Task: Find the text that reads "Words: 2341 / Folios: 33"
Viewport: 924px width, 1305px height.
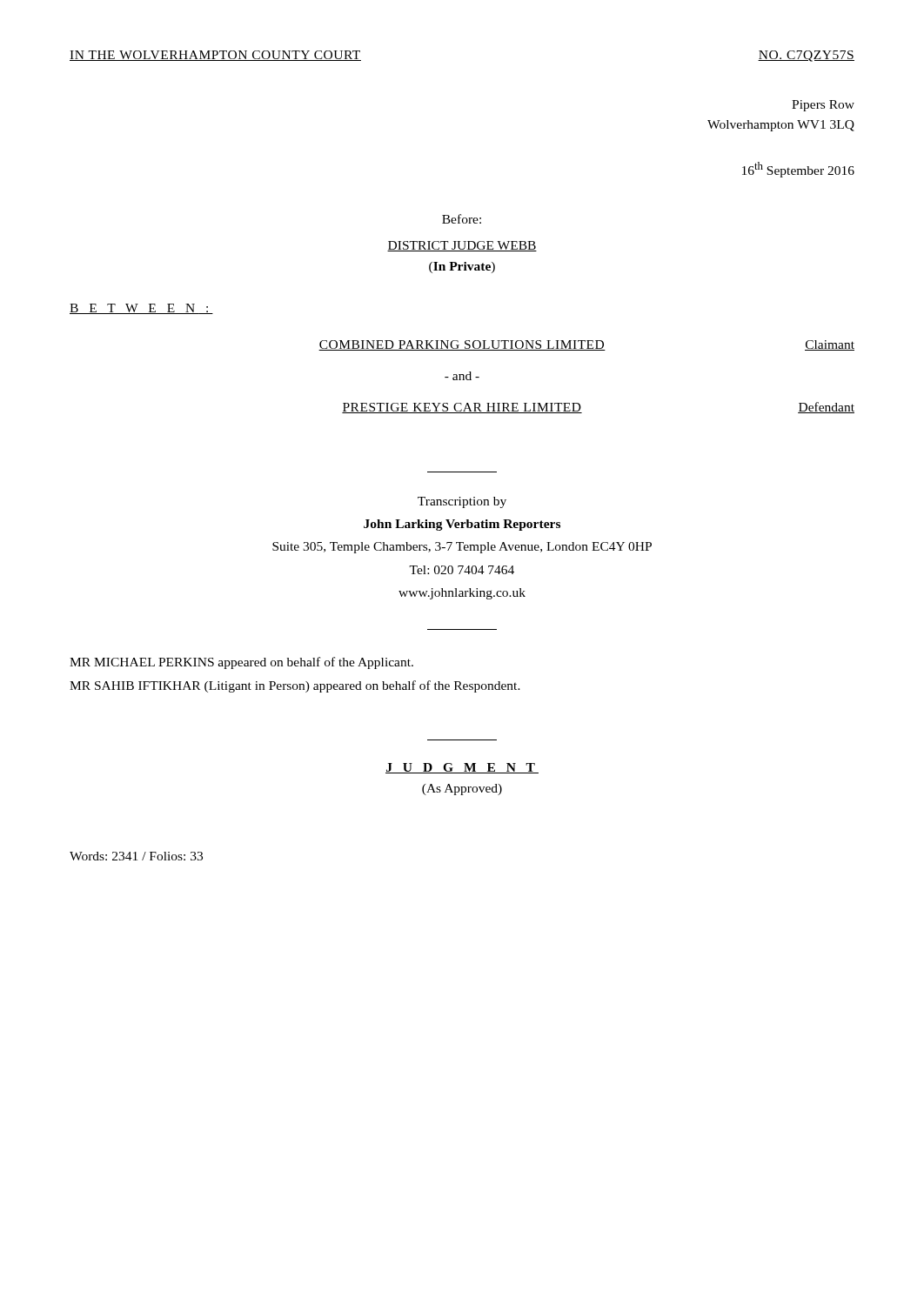Action: (x=136, y=856)
